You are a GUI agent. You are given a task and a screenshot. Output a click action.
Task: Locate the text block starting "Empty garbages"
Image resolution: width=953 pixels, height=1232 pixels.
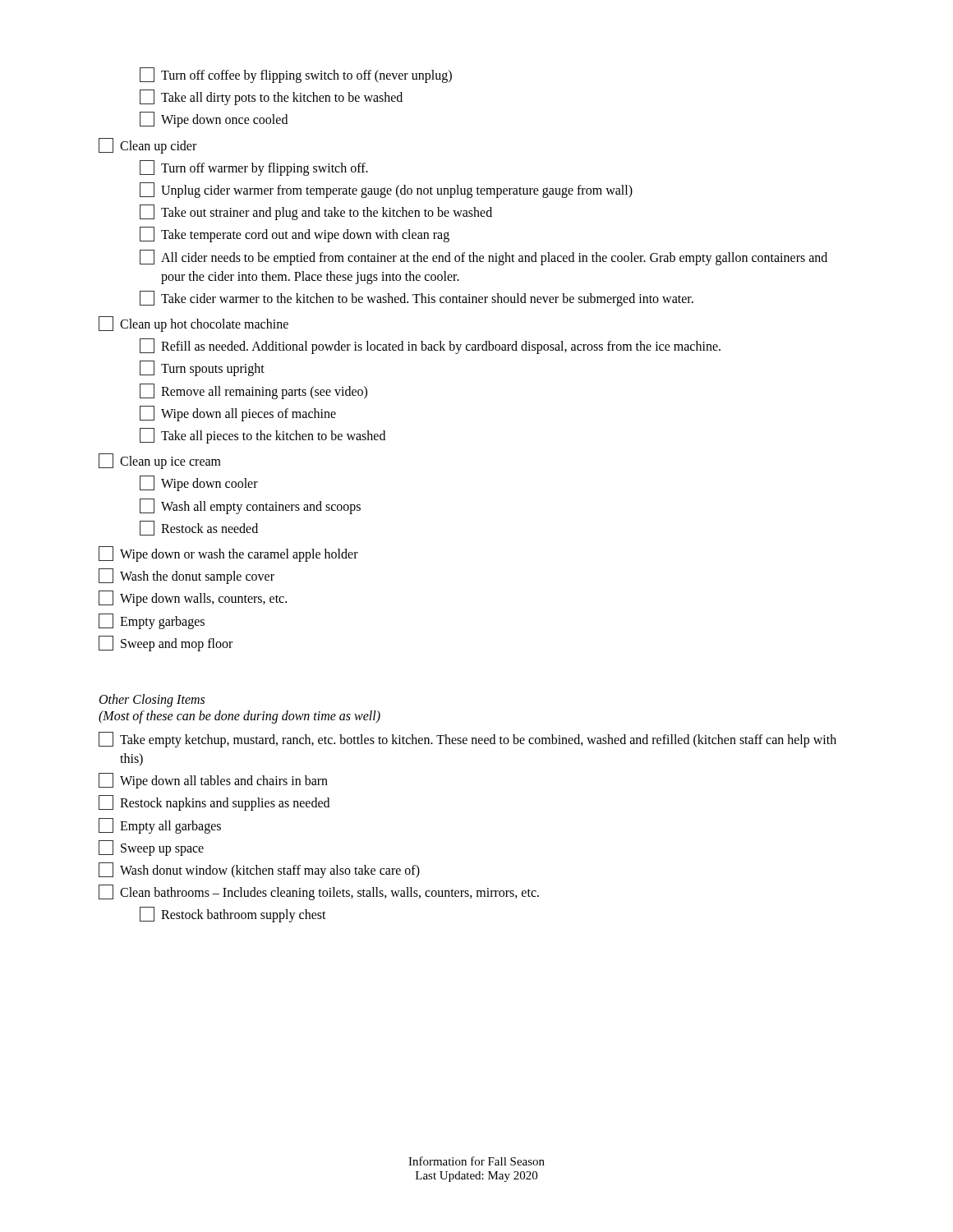click(152, 621)
